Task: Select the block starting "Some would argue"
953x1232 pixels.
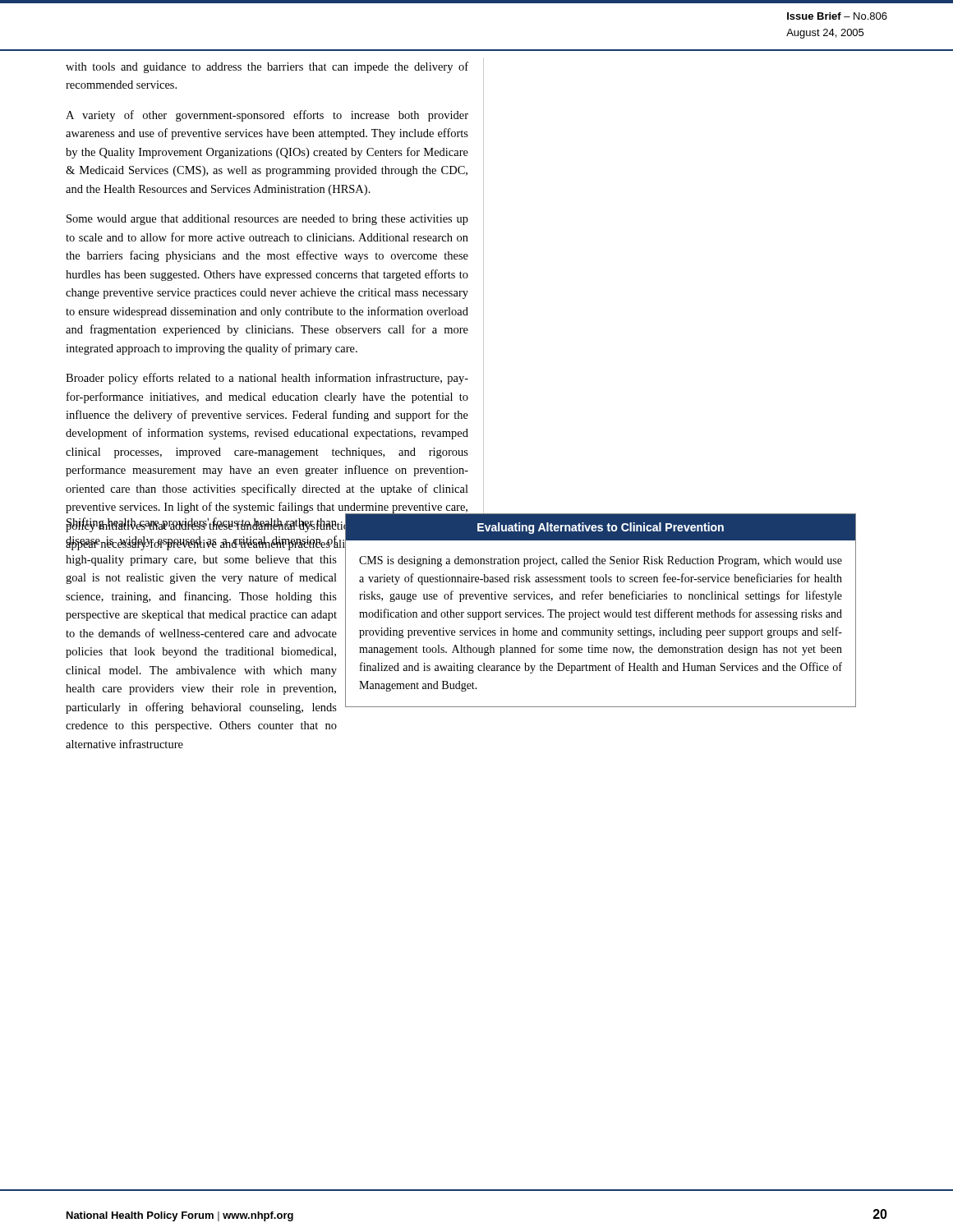Action: click(267, 283)
